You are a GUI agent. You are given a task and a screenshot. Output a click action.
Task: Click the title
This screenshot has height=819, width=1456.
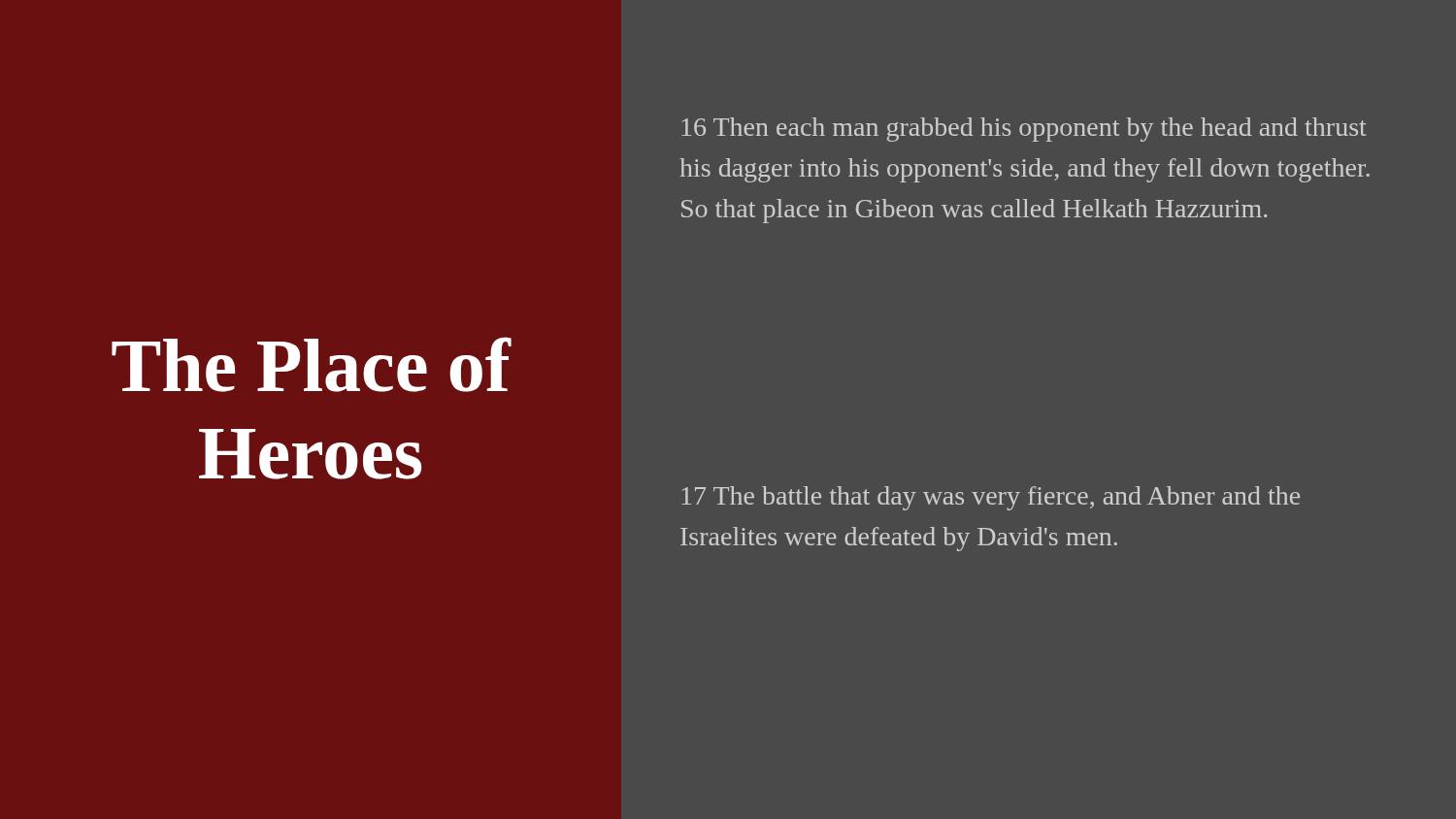point(311,410)
